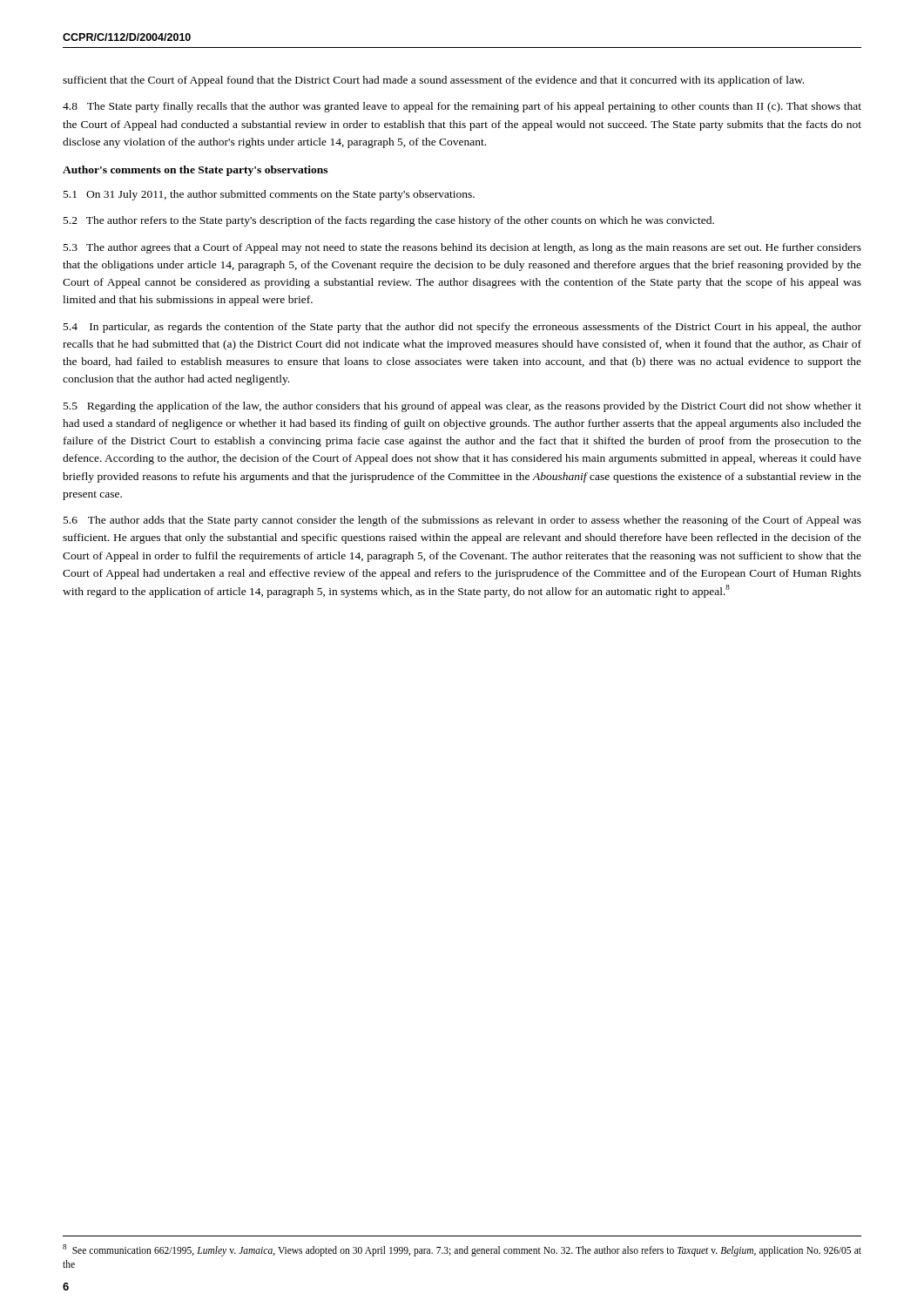Find the block on this page that starts "1 On 31"
The image size is (924, 1307).
pos(269,194)
